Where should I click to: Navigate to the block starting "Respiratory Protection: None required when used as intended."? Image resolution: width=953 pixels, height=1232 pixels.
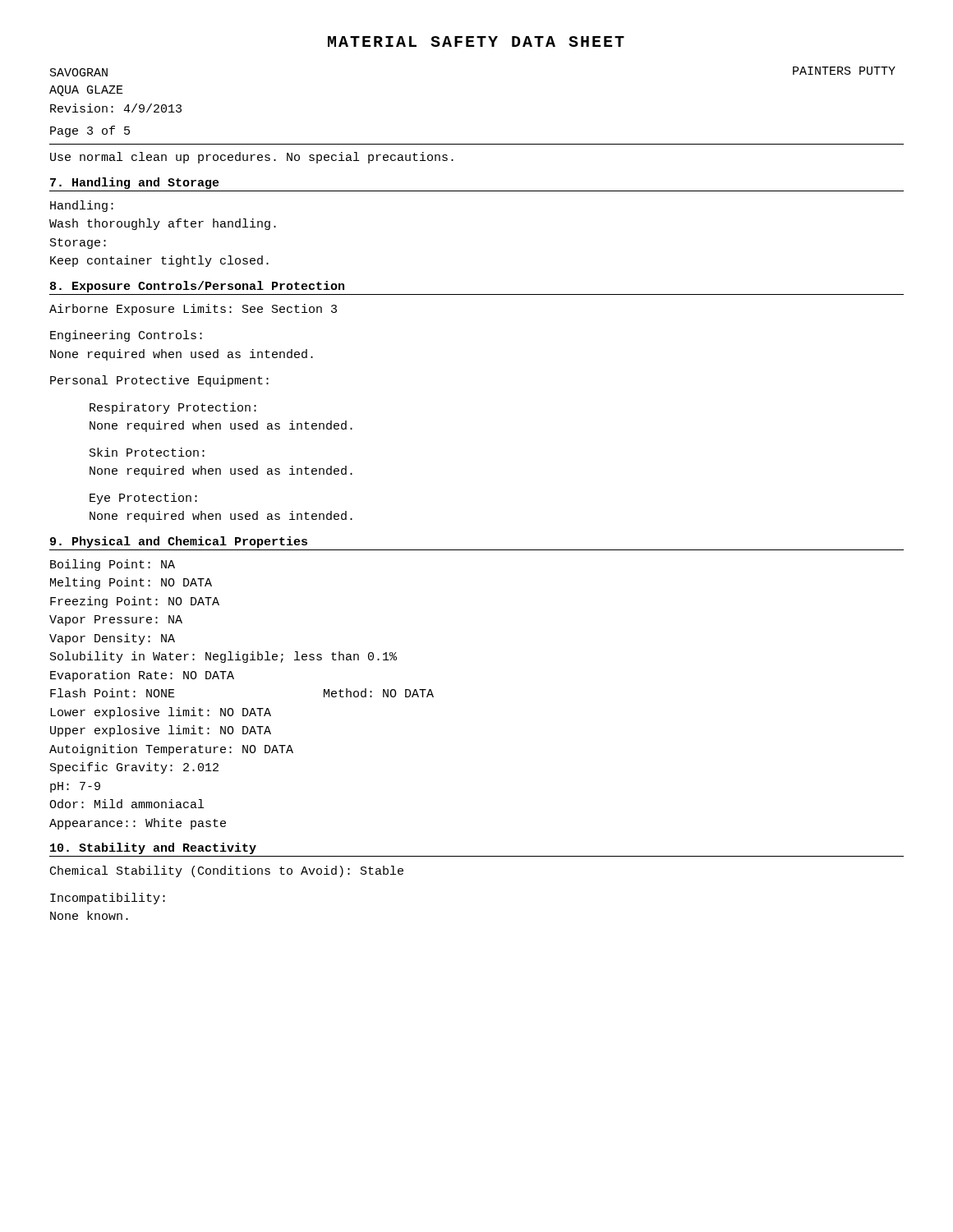[x=214, y=417]
